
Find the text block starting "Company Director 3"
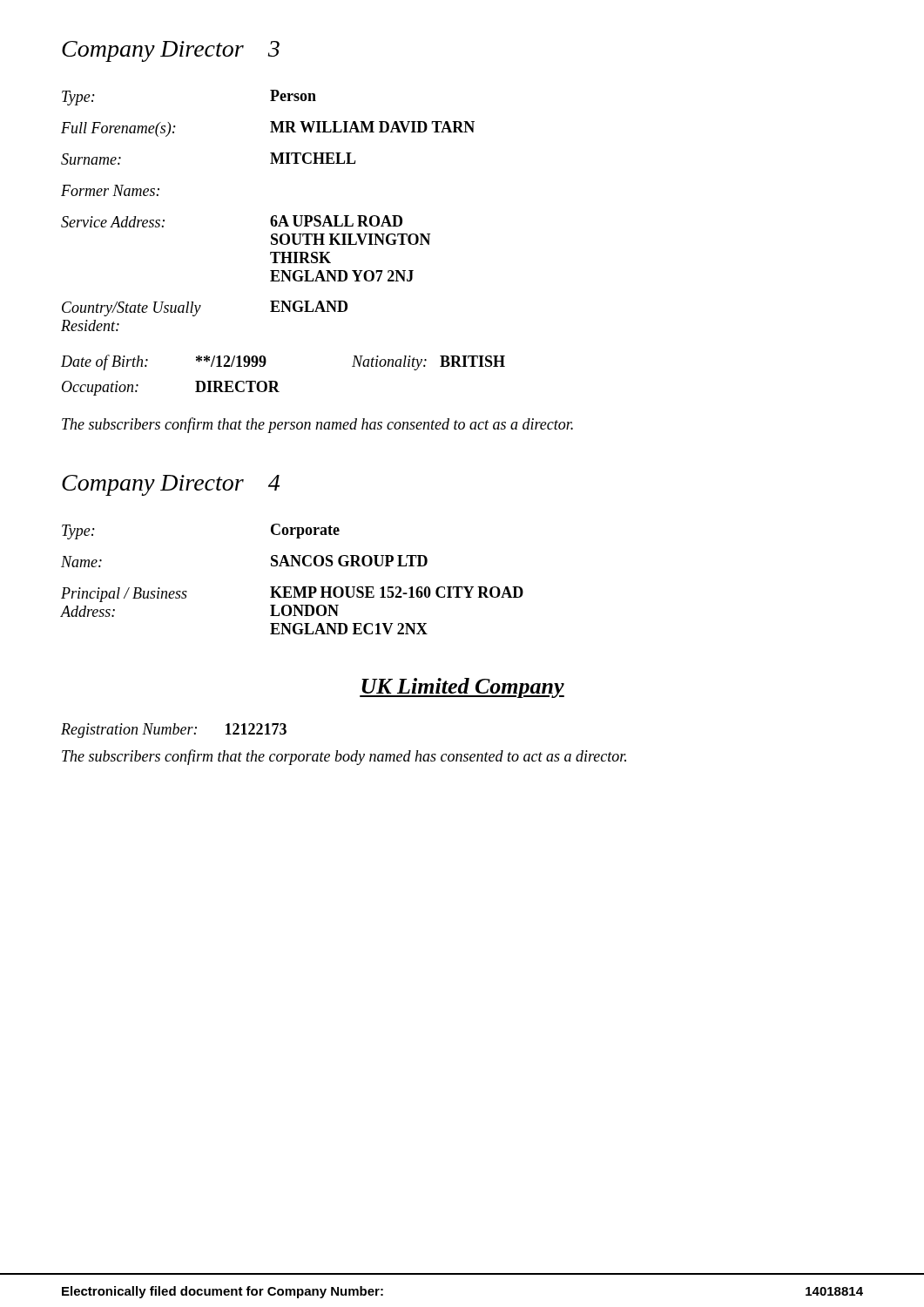pos(171,48)
